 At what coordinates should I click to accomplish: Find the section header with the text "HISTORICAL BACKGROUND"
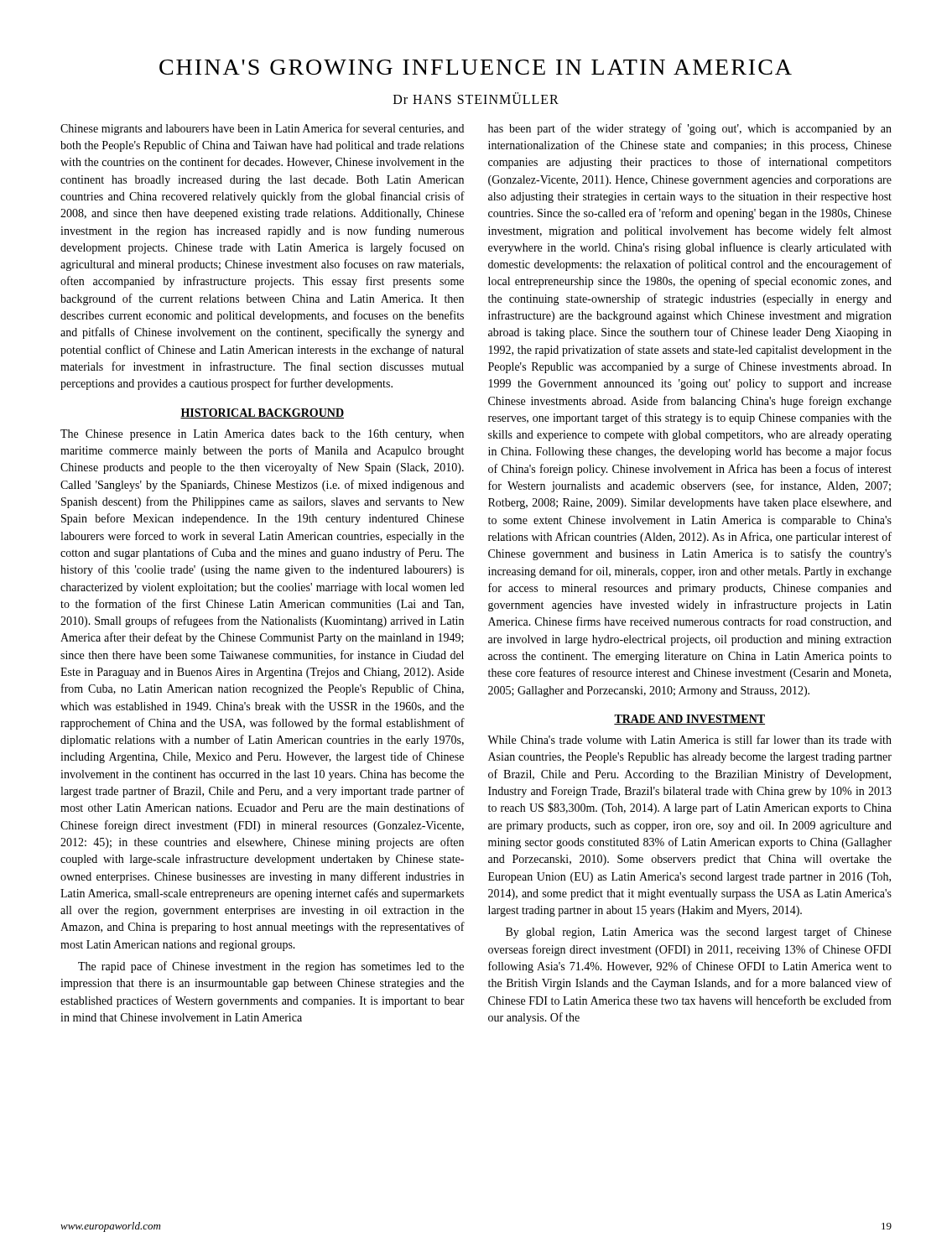[x=262, y=413]
